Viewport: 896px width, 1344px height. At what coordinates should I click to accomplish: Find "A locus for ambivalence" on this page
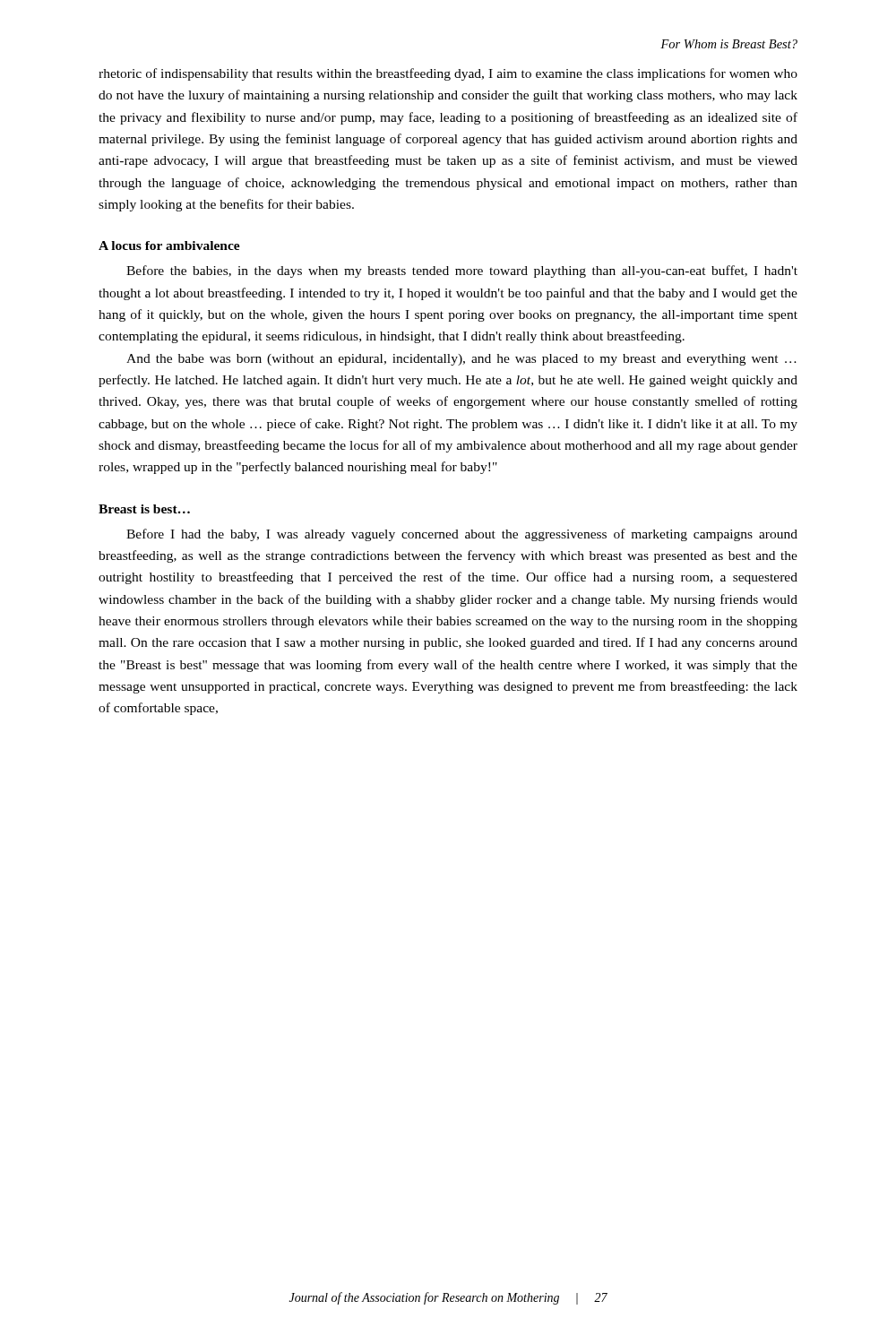[169, 245]
